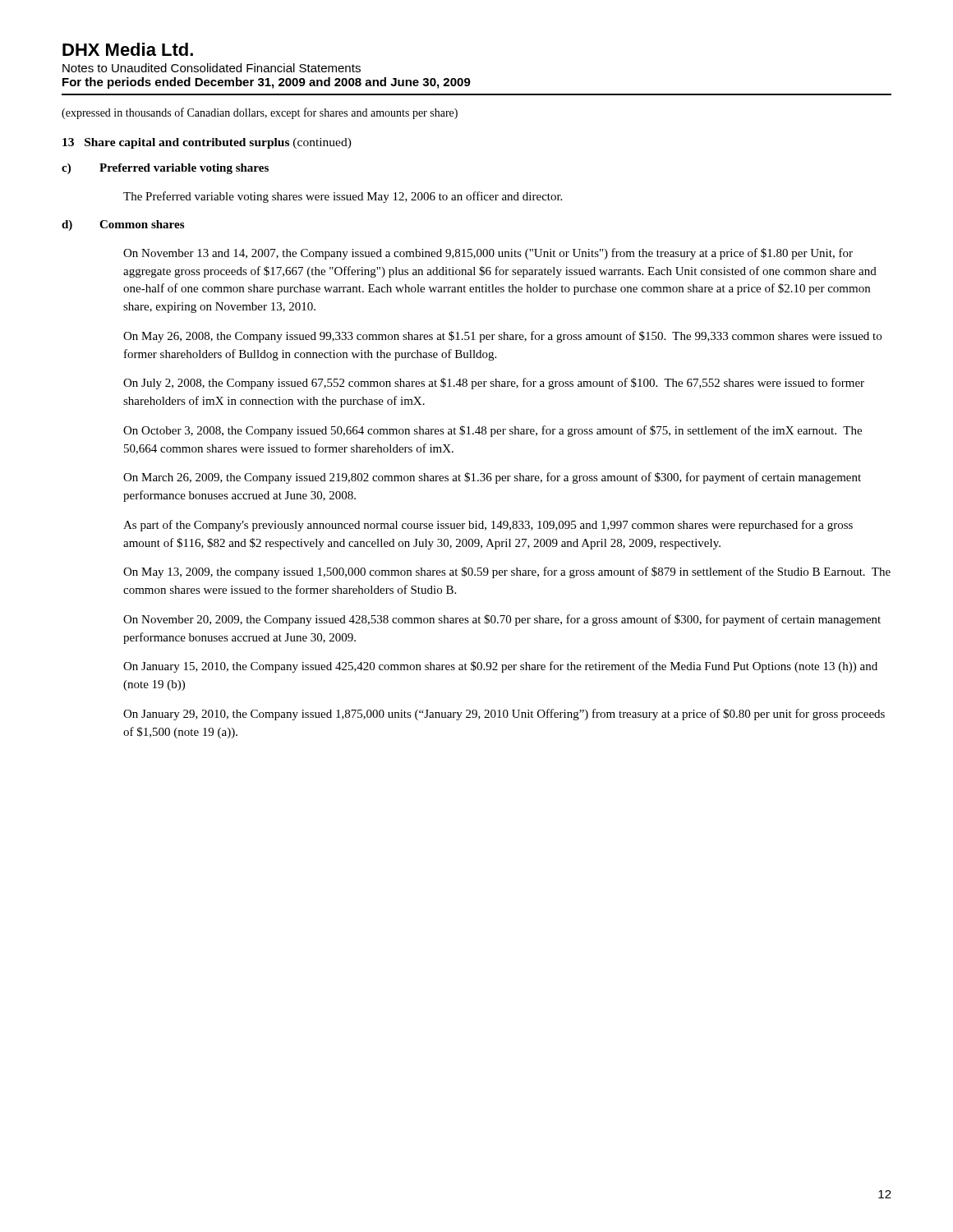
Task: Locate the text block that reads "On January 15, 2010, the"
Action: pos(500,675)
